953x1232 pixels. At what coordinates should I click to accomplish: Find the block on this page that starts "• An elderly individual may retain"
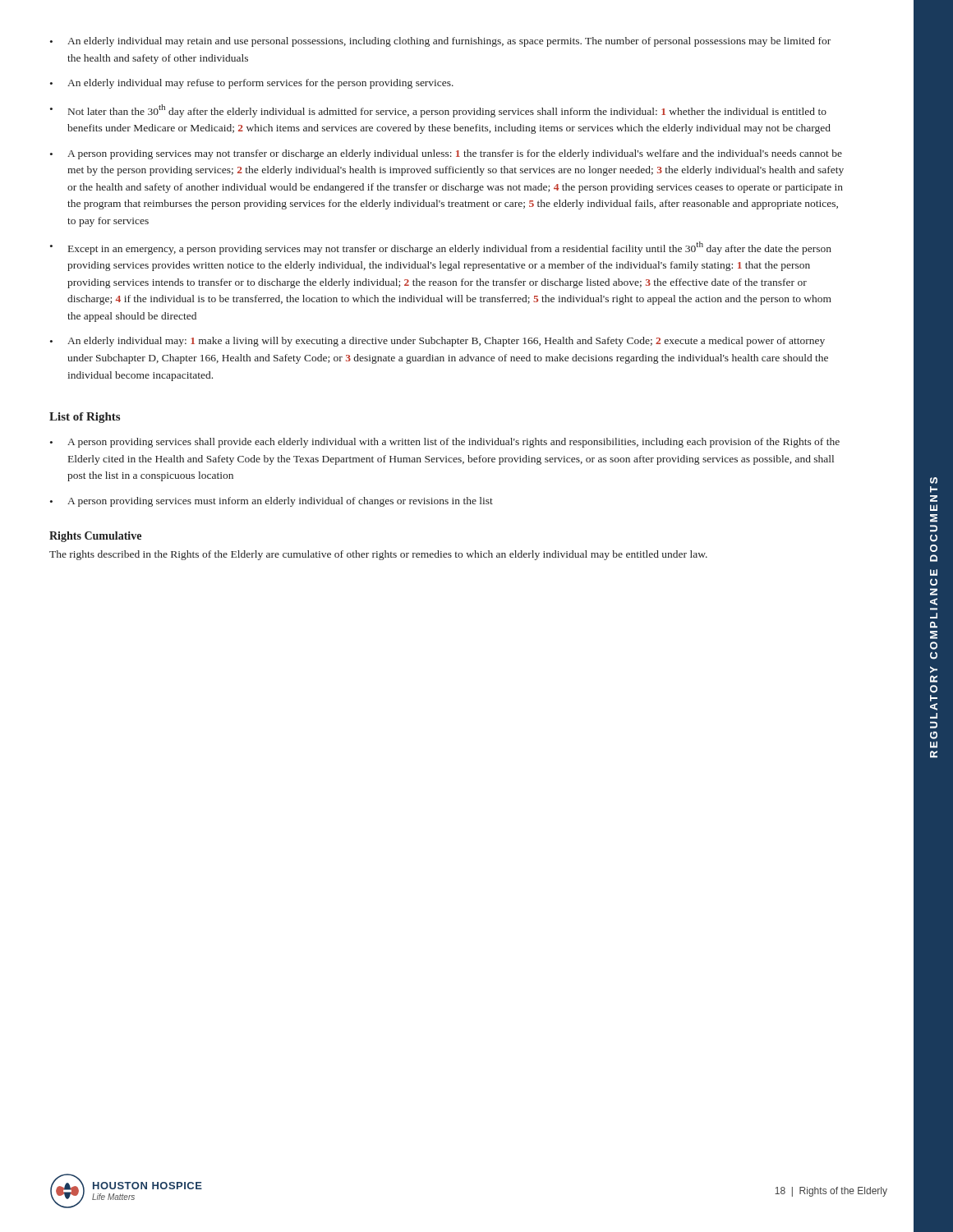pyautogui.click(x=448, y=50)
